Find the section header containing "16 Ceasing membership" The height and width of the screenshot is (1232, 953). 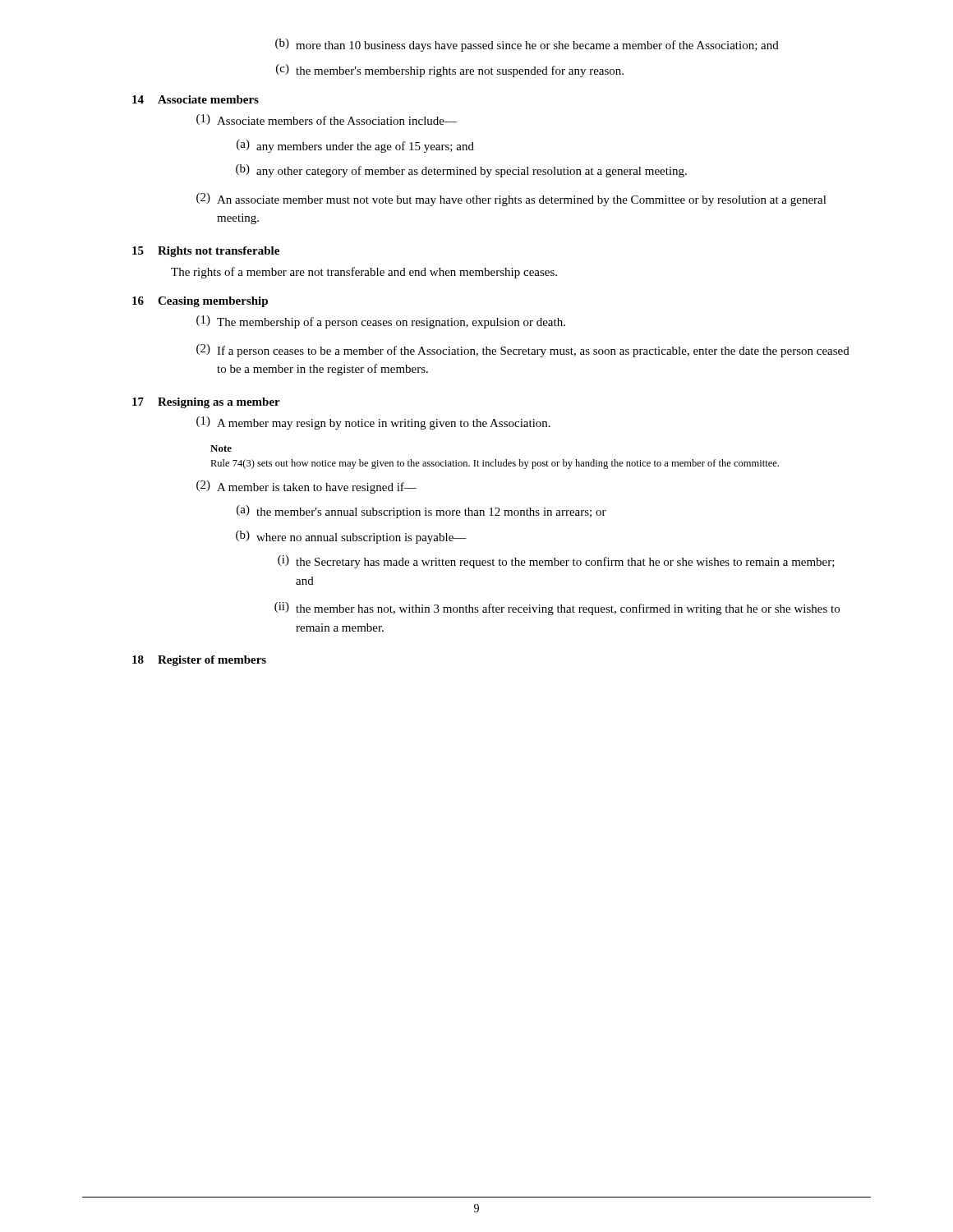point(200,301)
